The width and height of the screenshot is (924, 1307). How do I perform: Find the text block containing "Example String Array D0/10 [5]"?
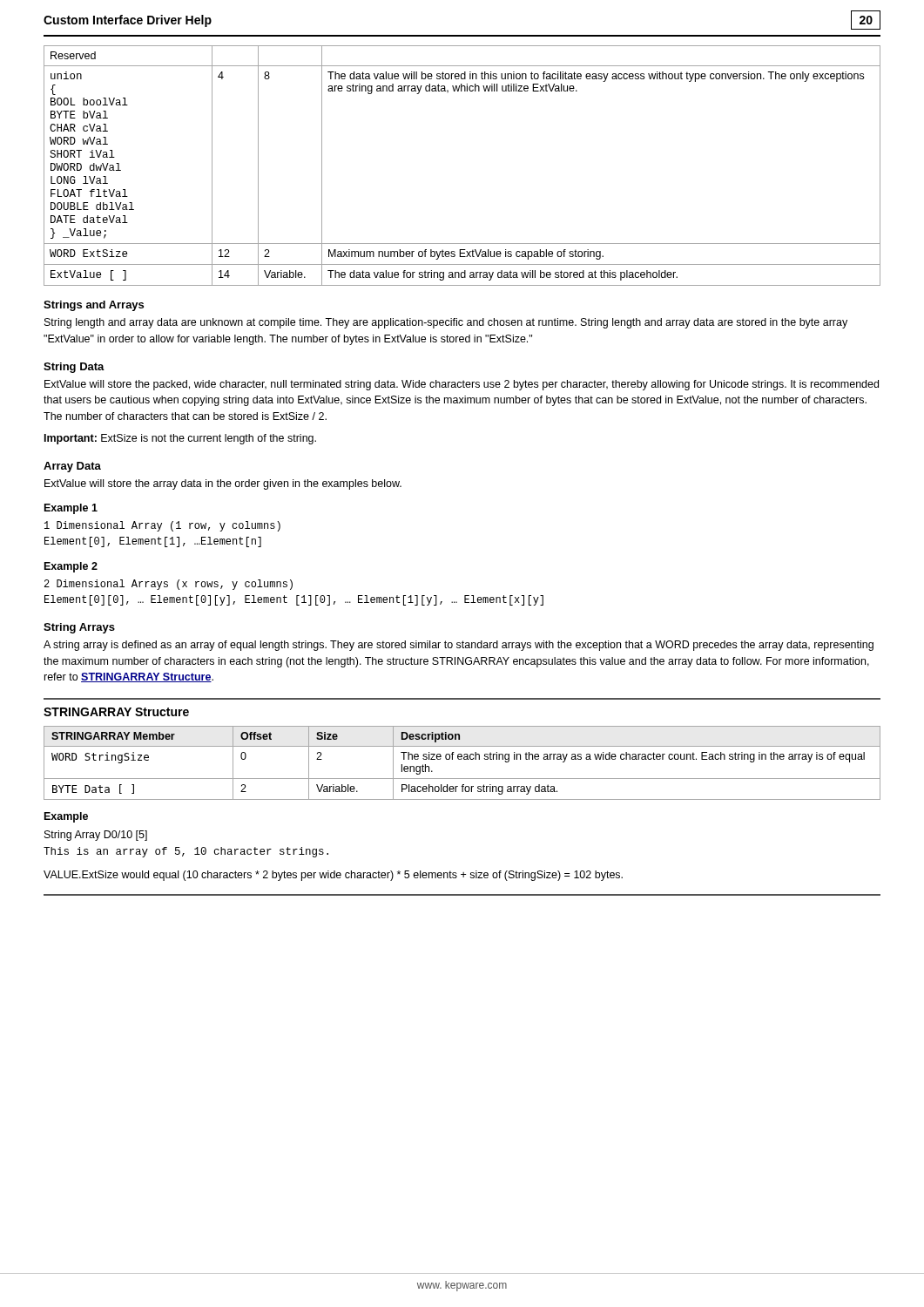(x=66, y=817)
